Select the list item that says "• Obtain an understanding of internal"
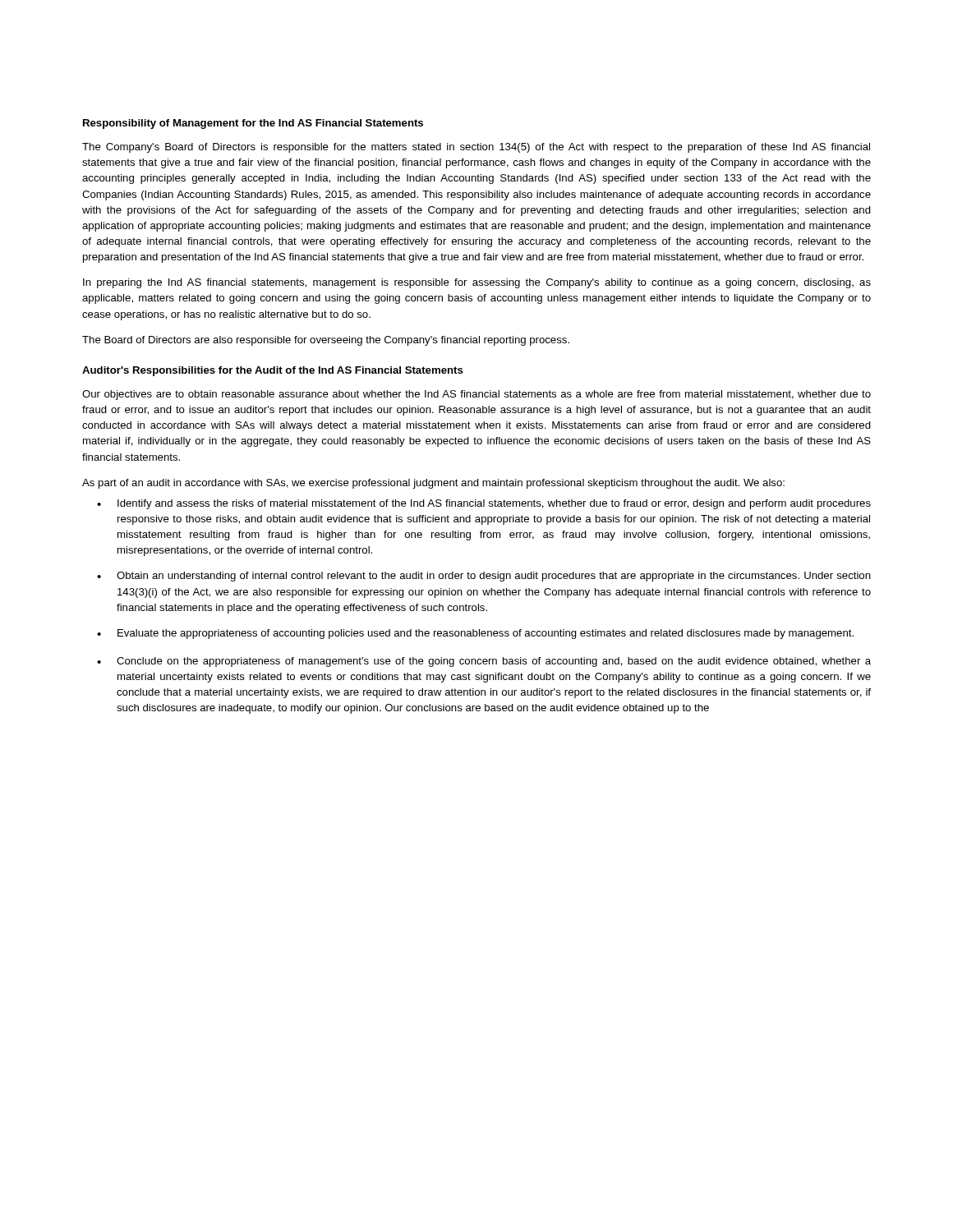The image size is (953, 1232). tap(484, 591)
